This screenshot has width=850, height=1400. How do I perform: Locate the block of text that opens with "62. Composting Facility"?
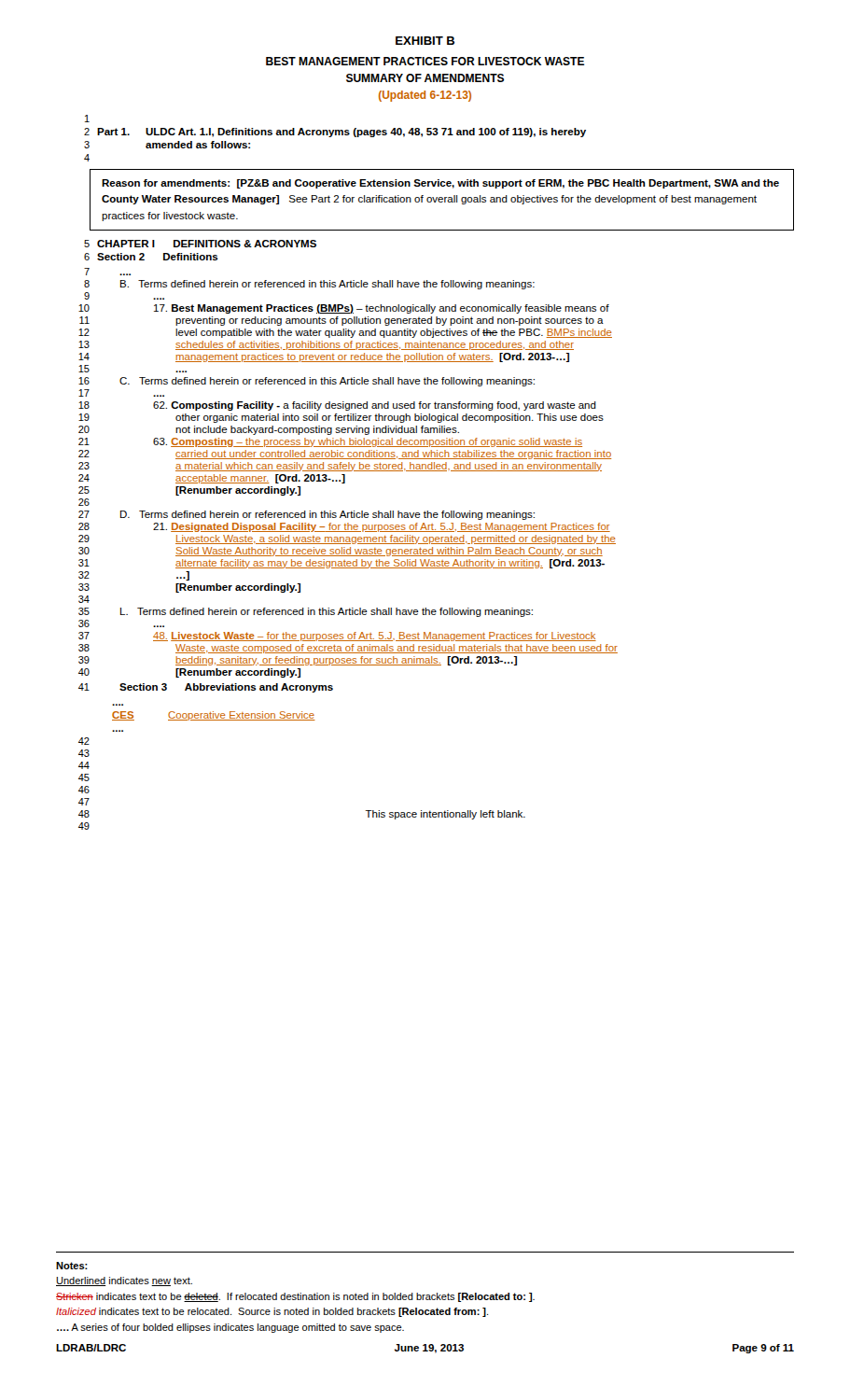pyautogui.click(x=375, y=405)
